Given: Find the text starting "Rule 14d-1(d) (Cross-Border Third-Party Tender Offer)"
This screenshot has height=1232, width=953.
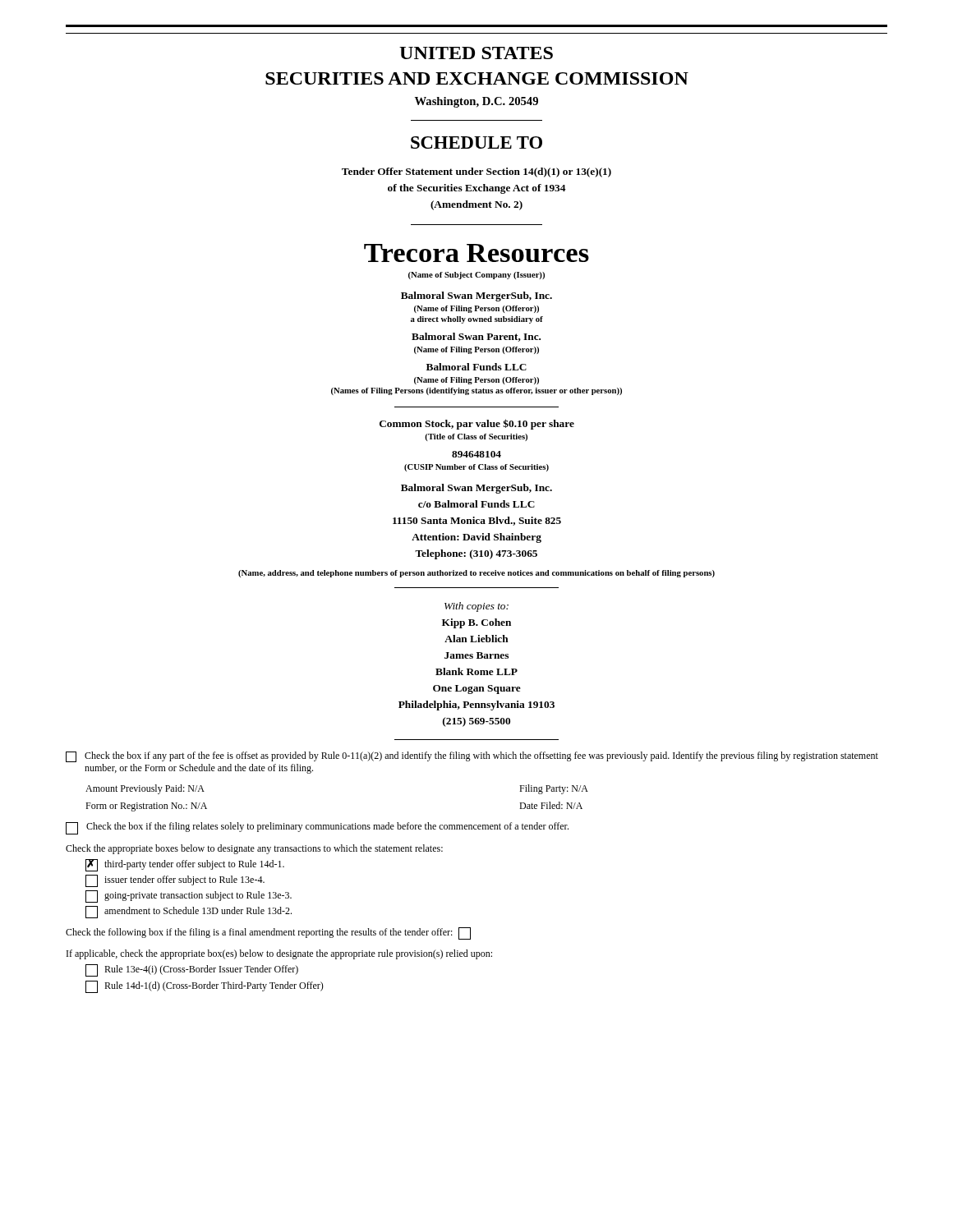Looking at the screenshot, I should (x=205, y=986).
